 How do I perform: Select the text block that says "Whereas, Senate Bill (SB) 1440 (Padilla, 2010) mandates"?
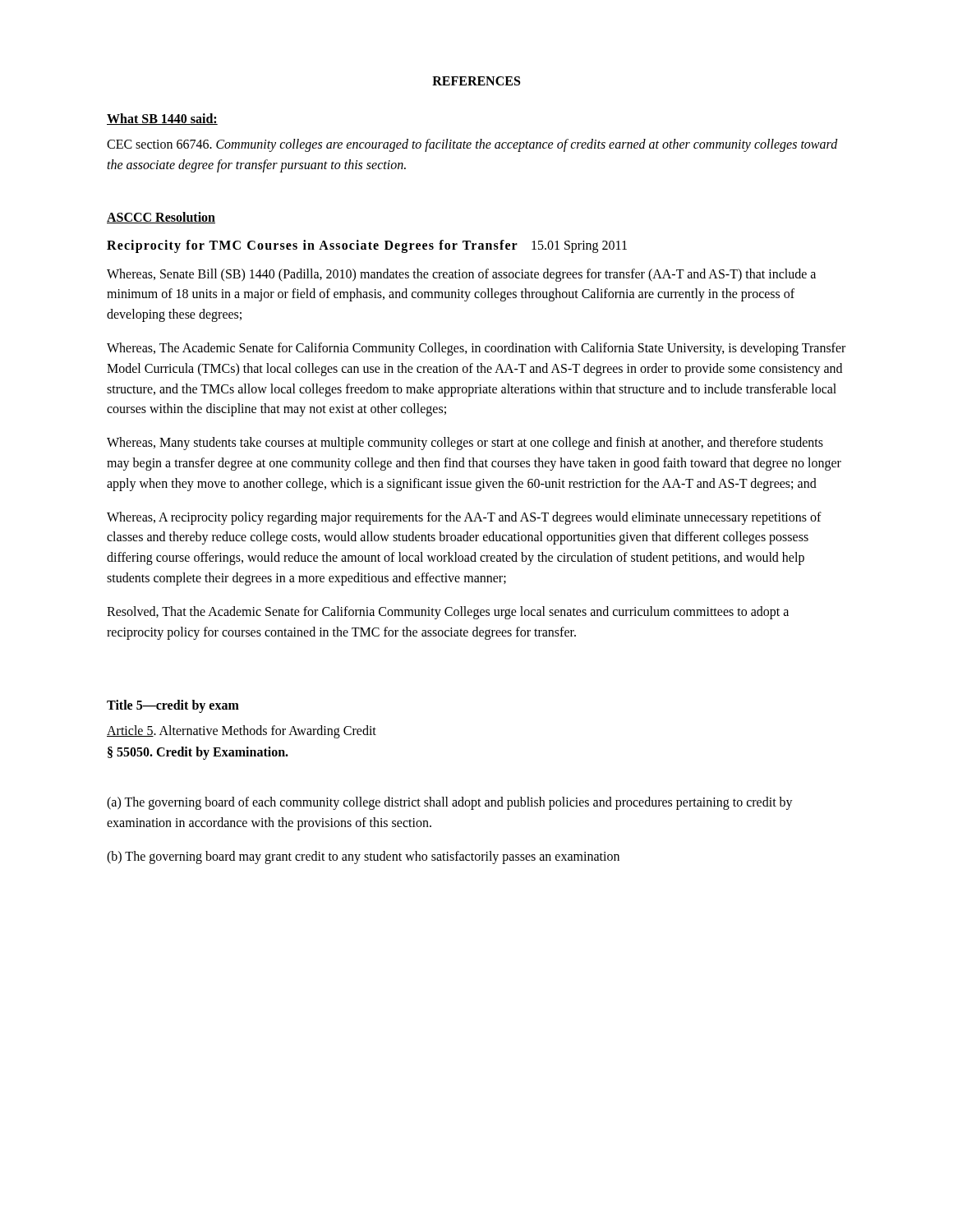click(461, 294)
